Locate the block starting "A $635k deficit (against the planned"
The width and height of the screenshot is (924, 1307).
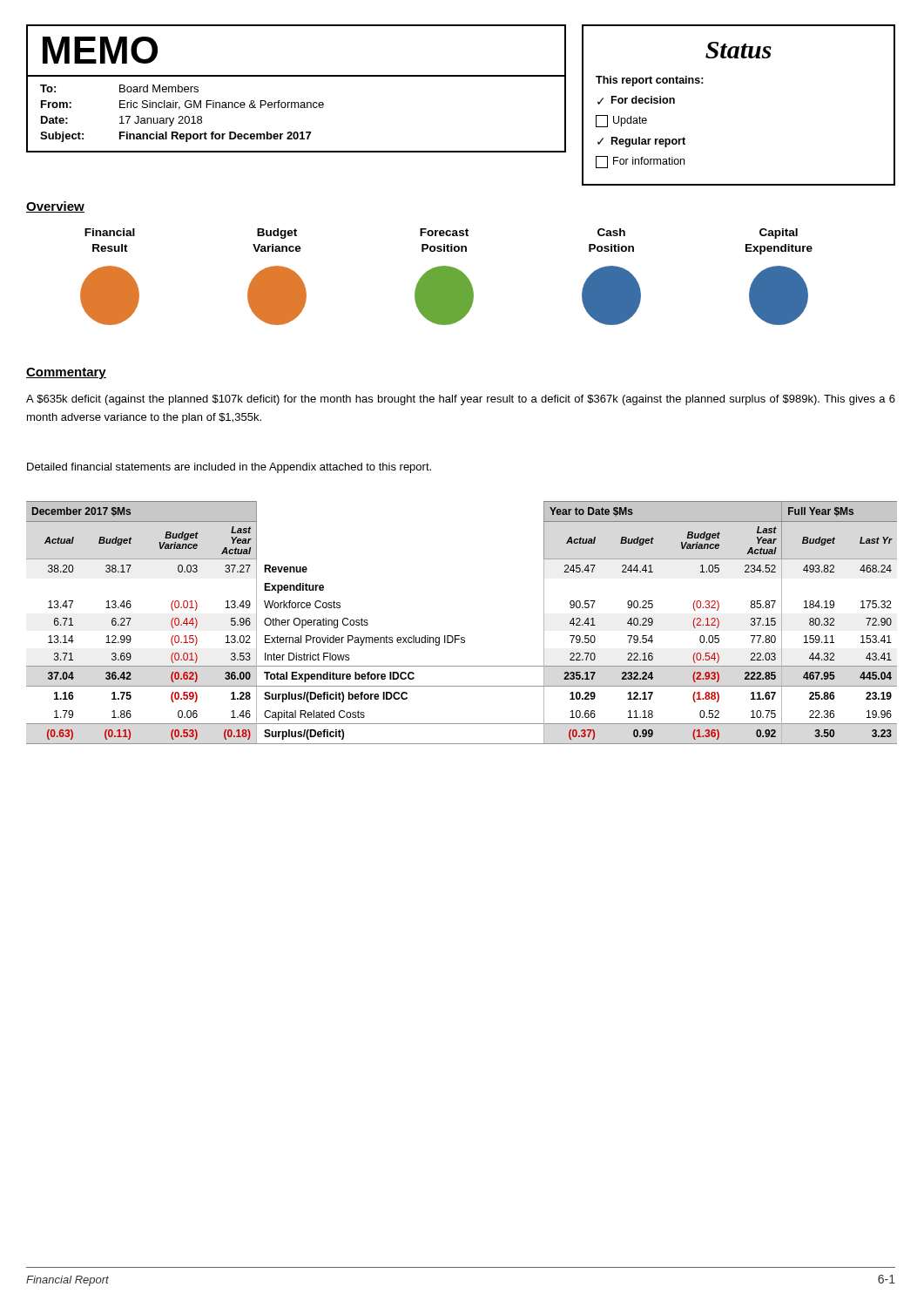point(461,408)
